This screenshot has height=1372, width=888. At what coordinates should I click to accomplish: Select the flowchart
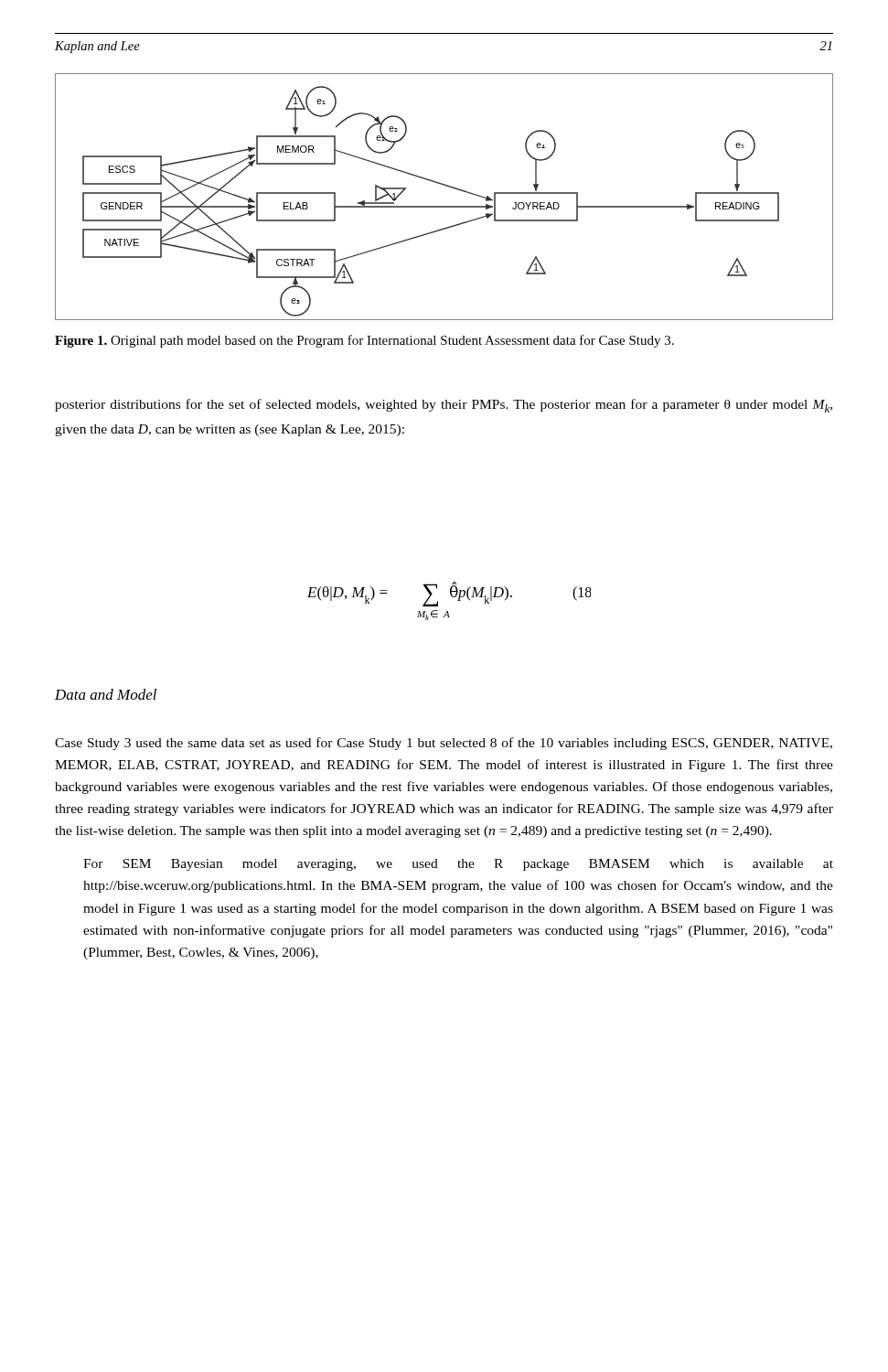tap(444, 197)
